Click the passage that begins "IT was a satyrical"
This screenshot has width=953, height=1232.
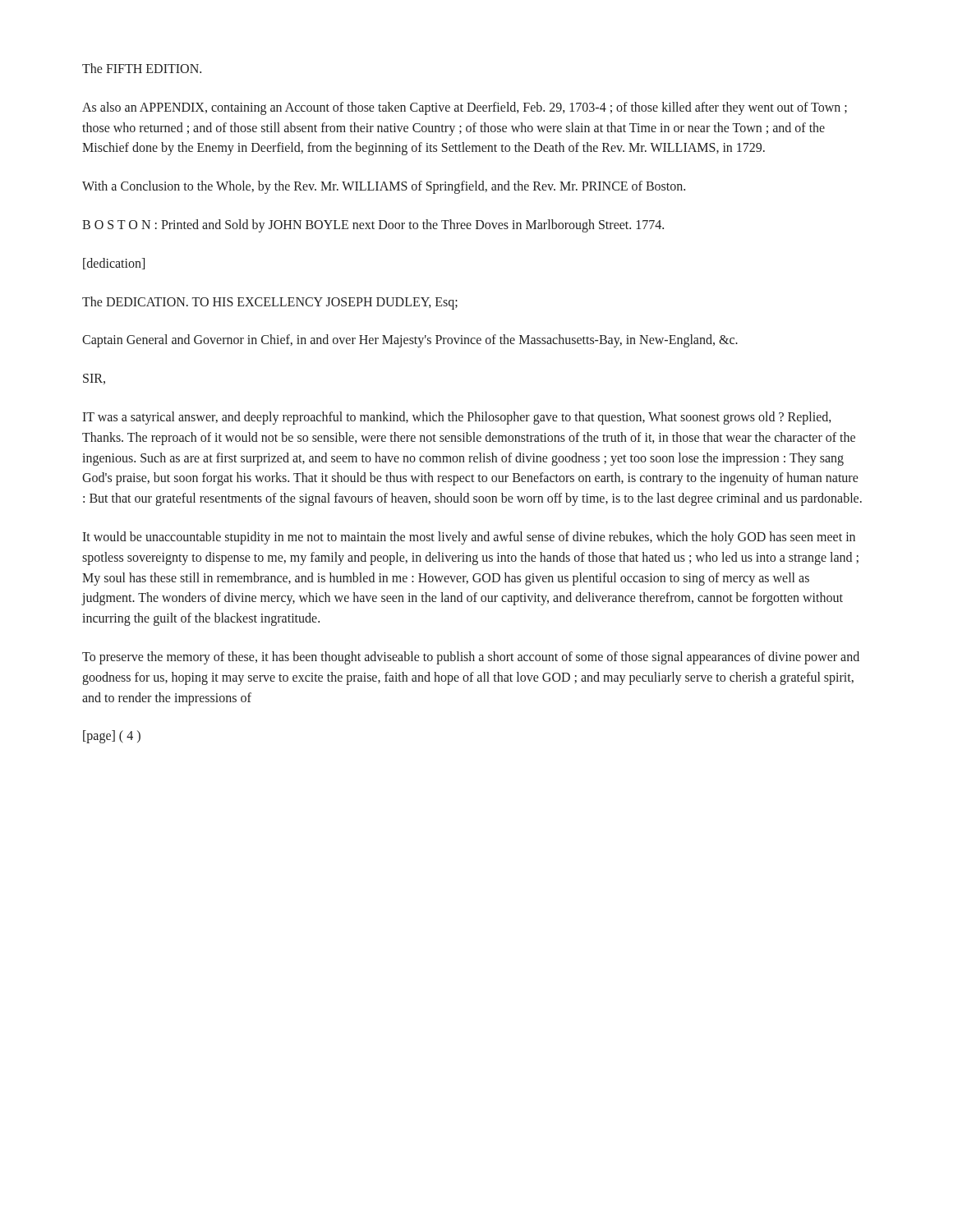pyautogui.click(x=472, y=458)
